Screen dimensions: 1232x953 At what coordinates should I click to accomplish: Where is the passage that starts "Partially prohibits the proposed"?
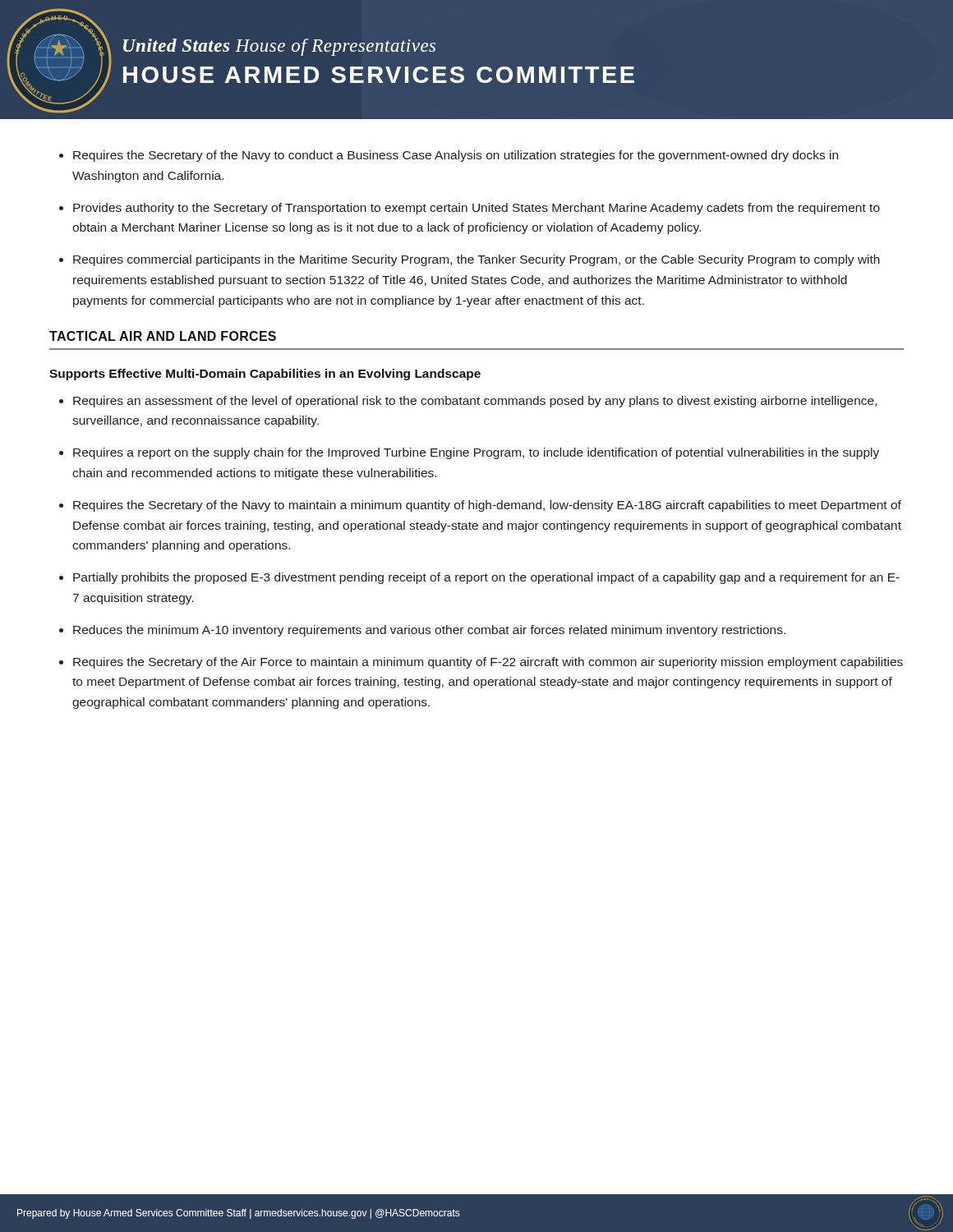point(486,587)
